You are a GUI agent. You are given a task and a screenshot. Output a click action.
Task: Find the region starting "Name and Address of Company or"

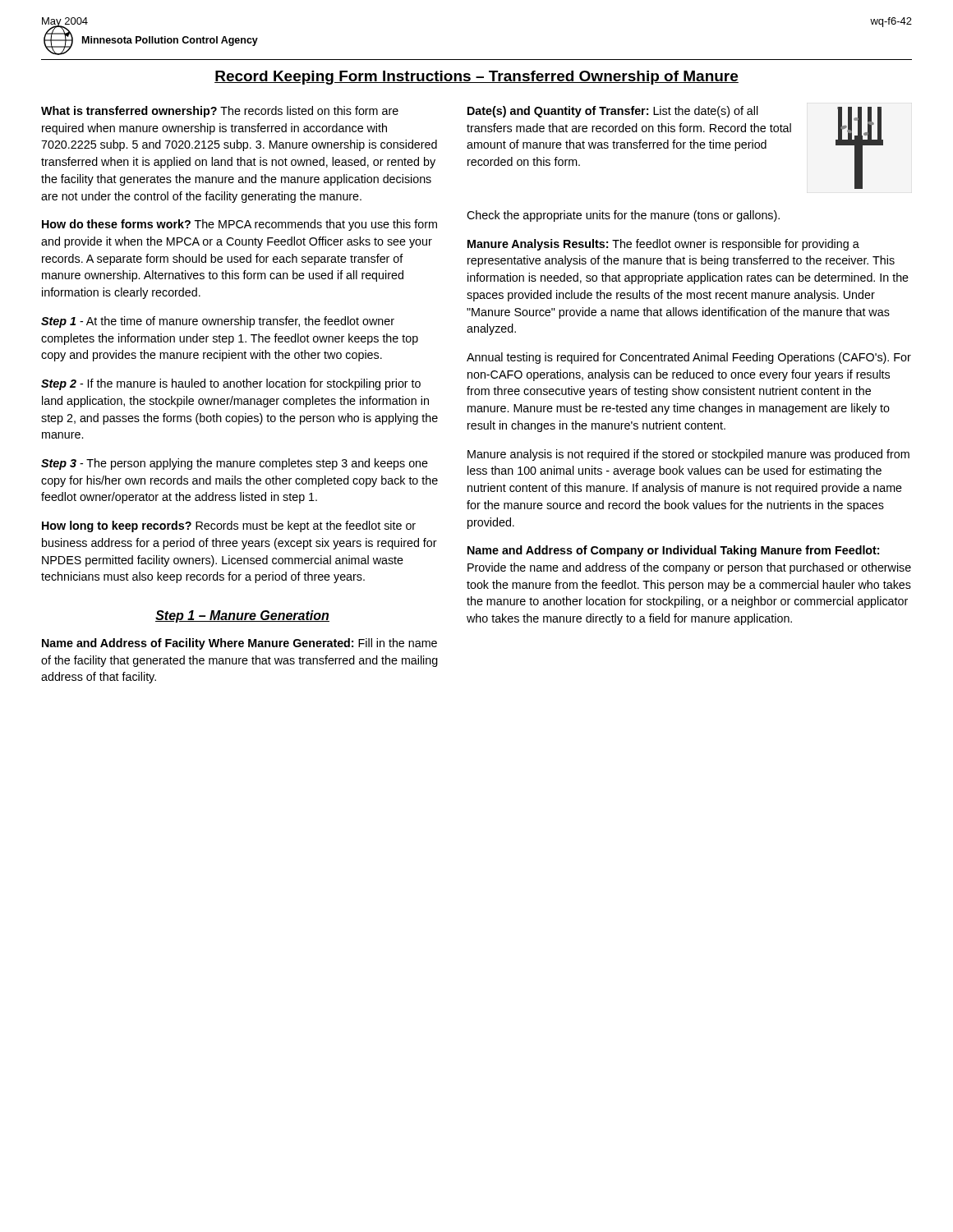pos(689,585)
